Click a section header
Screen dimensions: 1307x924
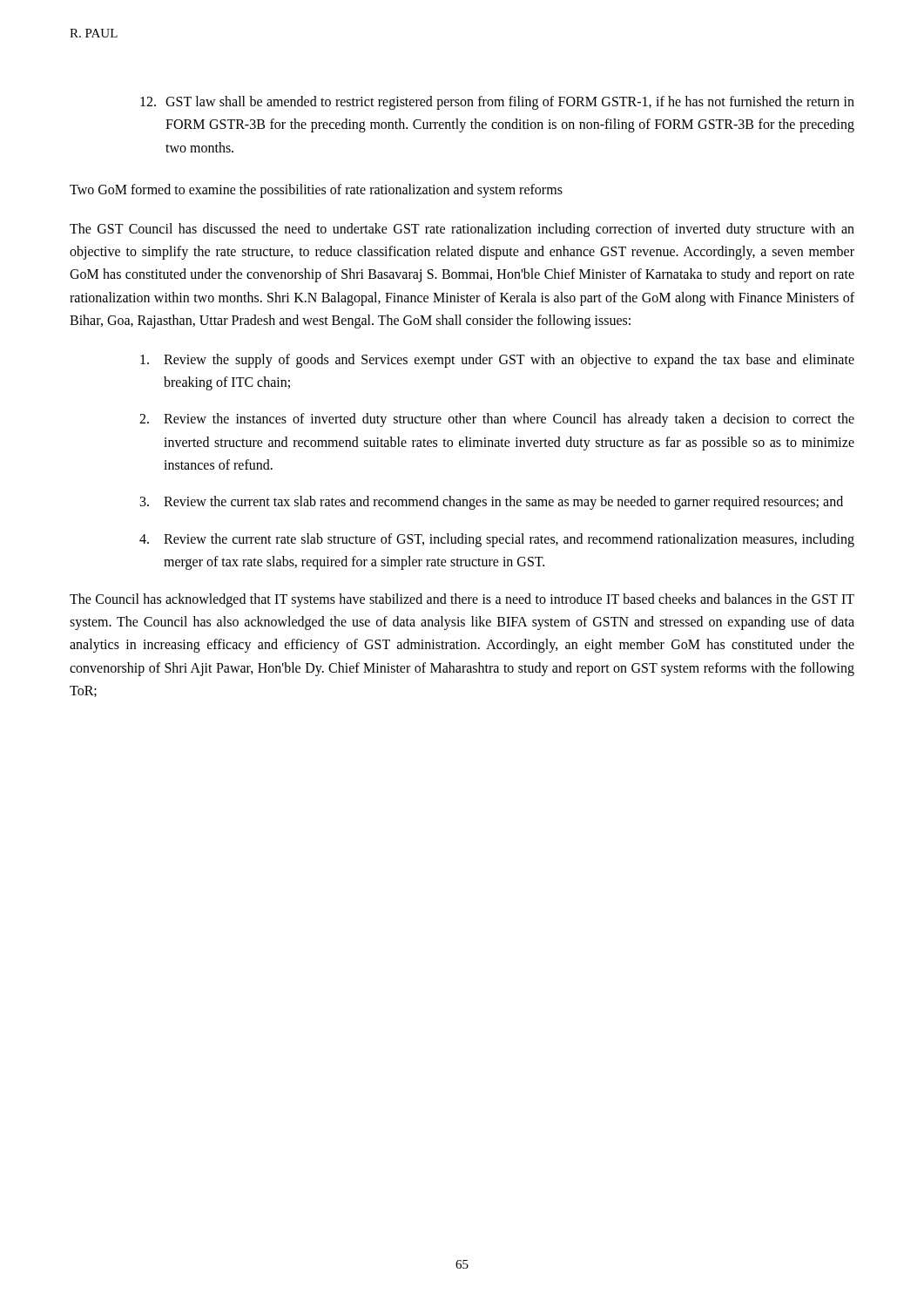click(x=316, y=190)
